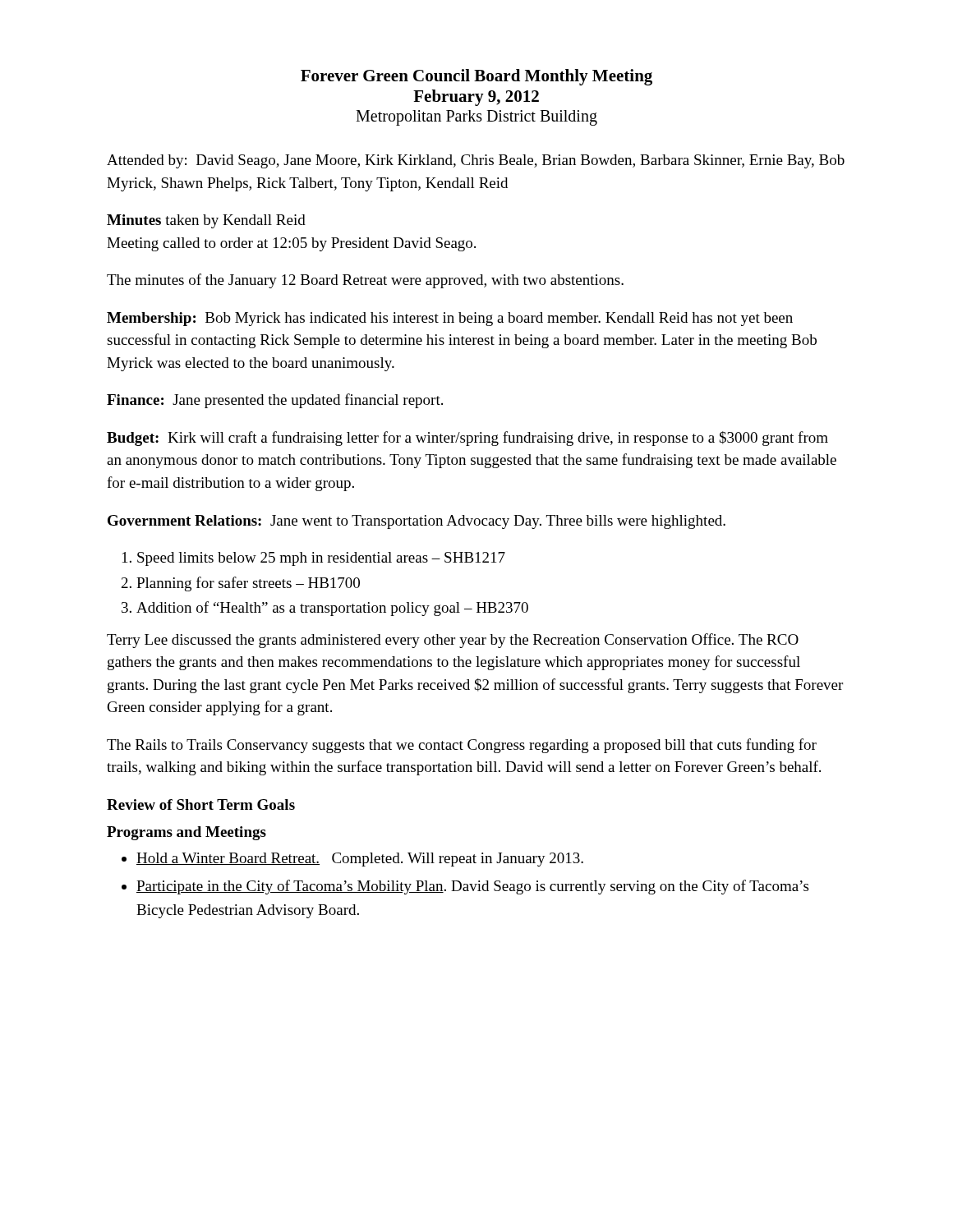Select the title
This screenshot has height=1232, width=953.
(x=476, y=96)
